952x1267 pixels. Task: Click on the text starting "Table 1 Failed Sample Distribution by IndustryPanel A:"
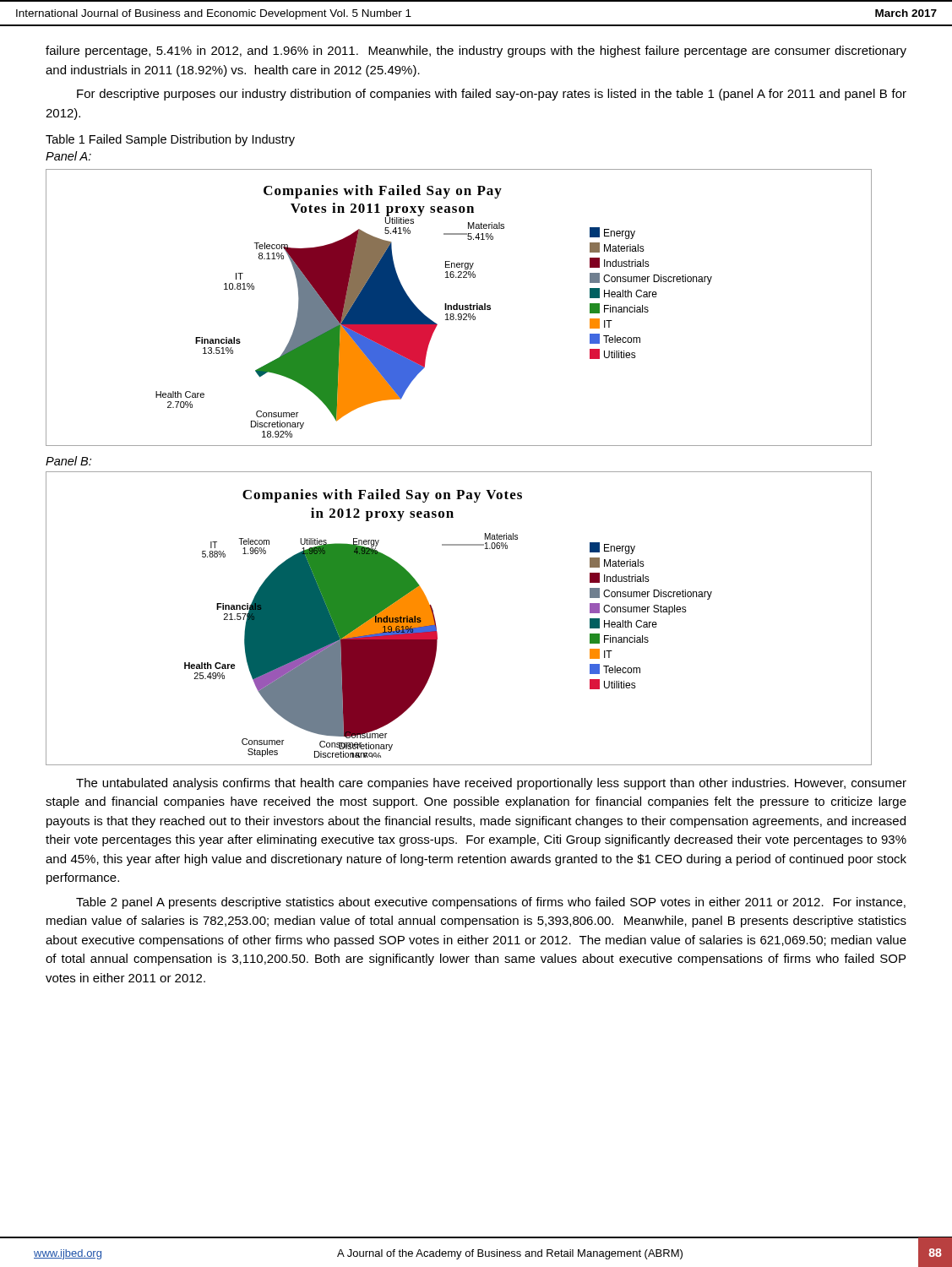click(x=170, y=148)
